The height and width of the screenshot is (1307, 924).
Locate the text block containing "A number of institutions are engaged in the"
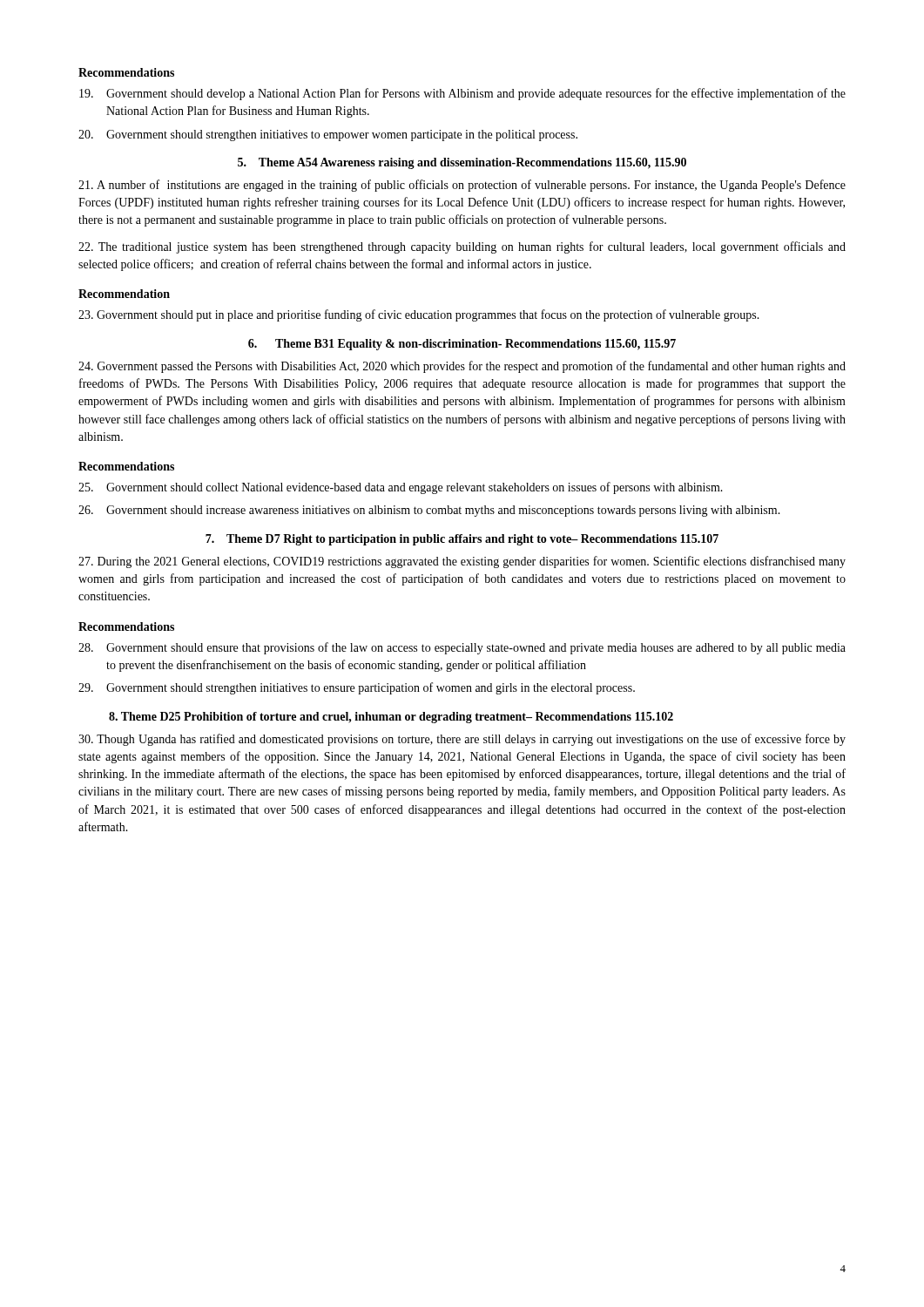[x=462, y=203]
